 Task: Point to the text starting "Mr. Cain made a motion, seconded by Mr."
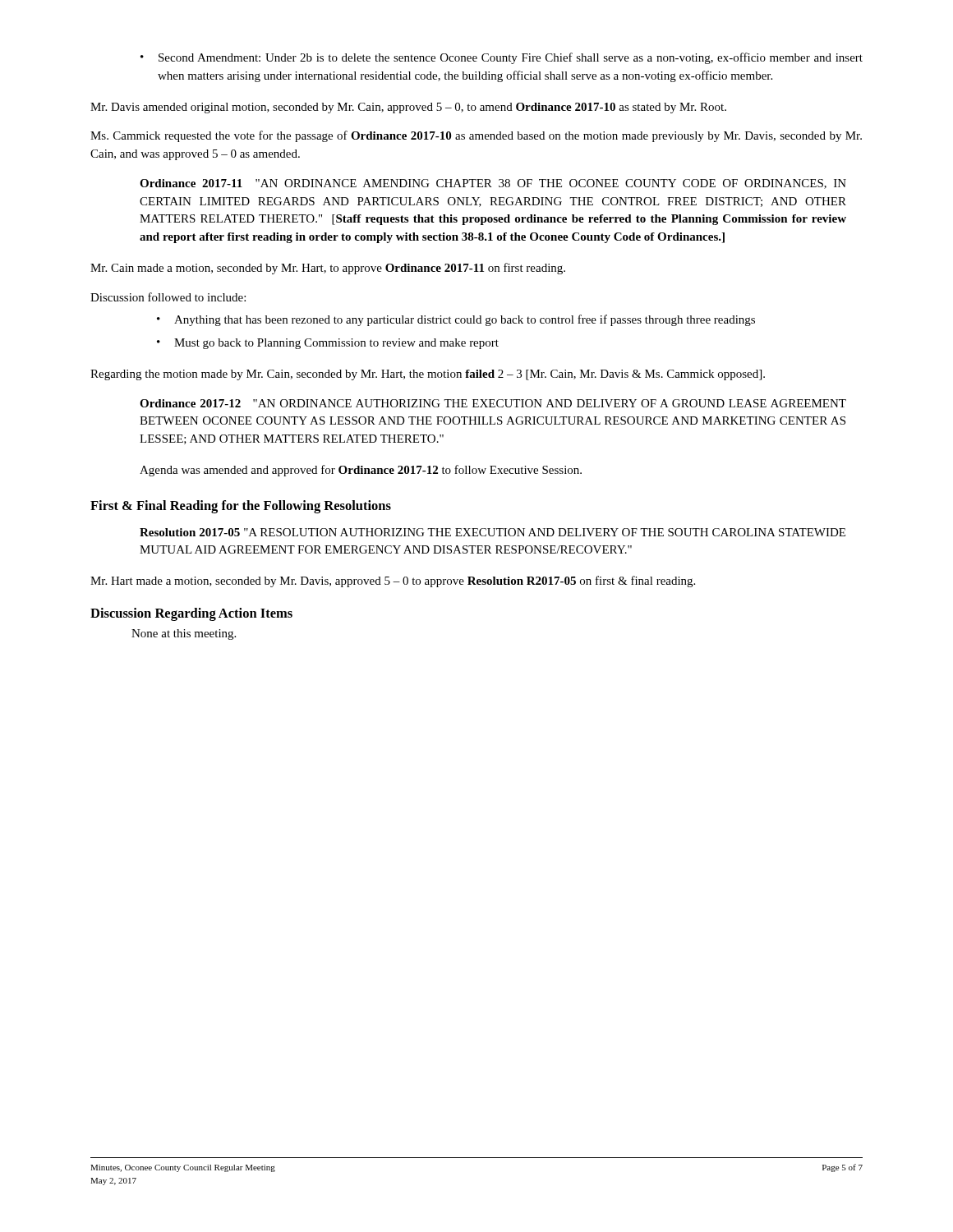(328, 268)
